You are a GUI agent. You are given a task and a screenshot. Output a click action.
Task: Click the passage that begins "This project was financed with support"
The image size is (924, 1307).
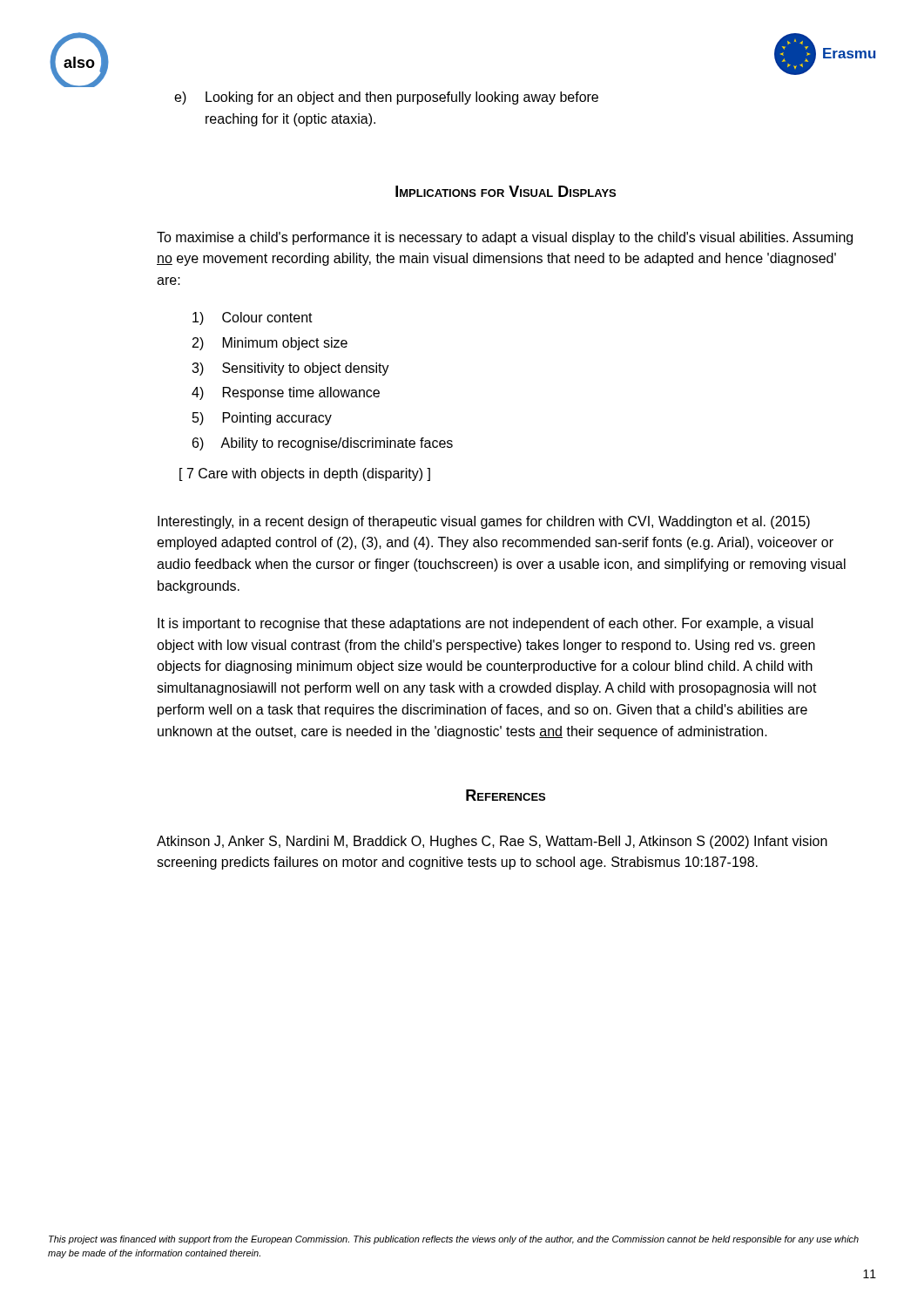[x=453, y=1246]
